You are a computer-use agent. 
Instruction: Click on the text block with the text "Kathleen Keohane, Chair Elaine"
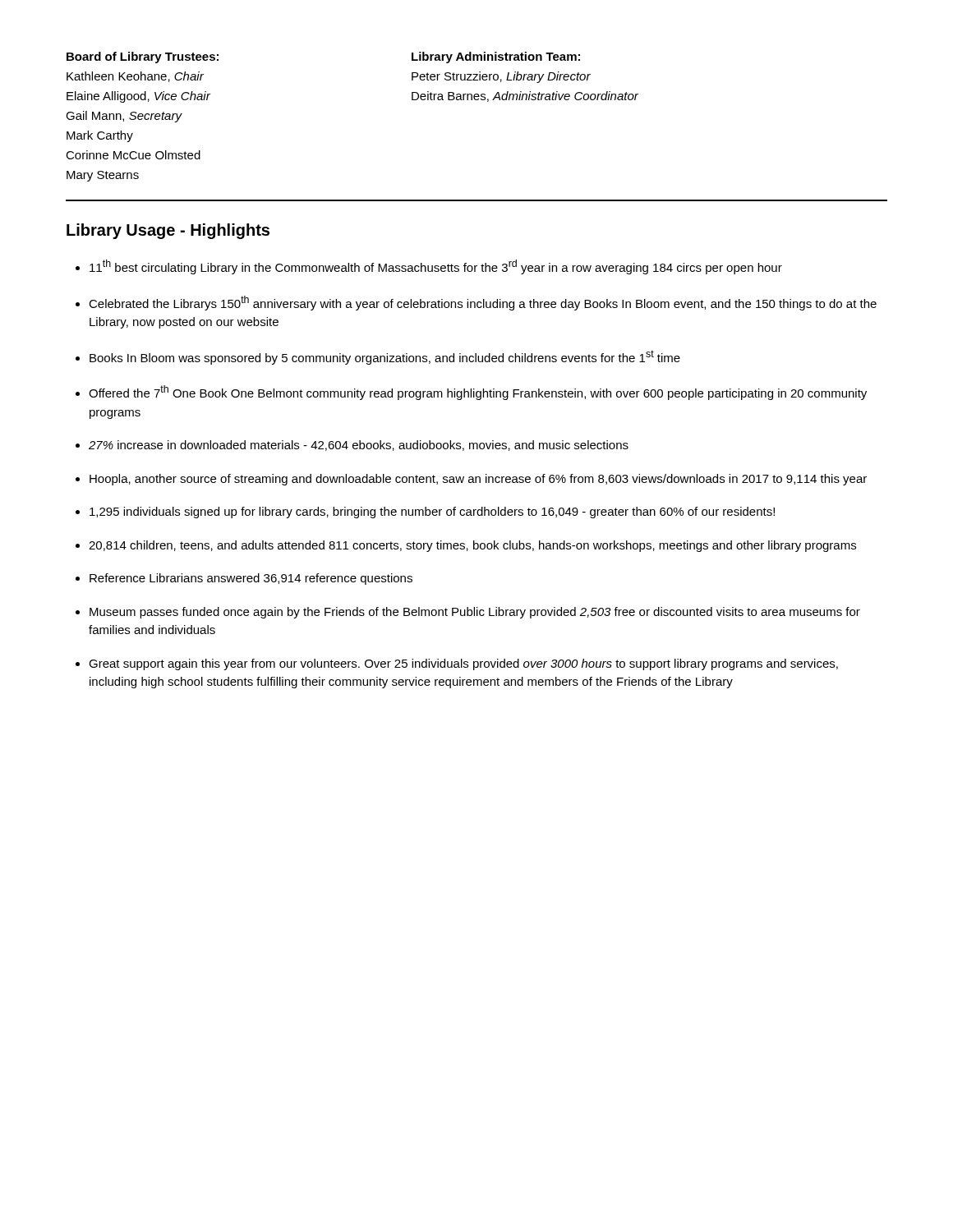pyautogui.click(x=138, y=125)
